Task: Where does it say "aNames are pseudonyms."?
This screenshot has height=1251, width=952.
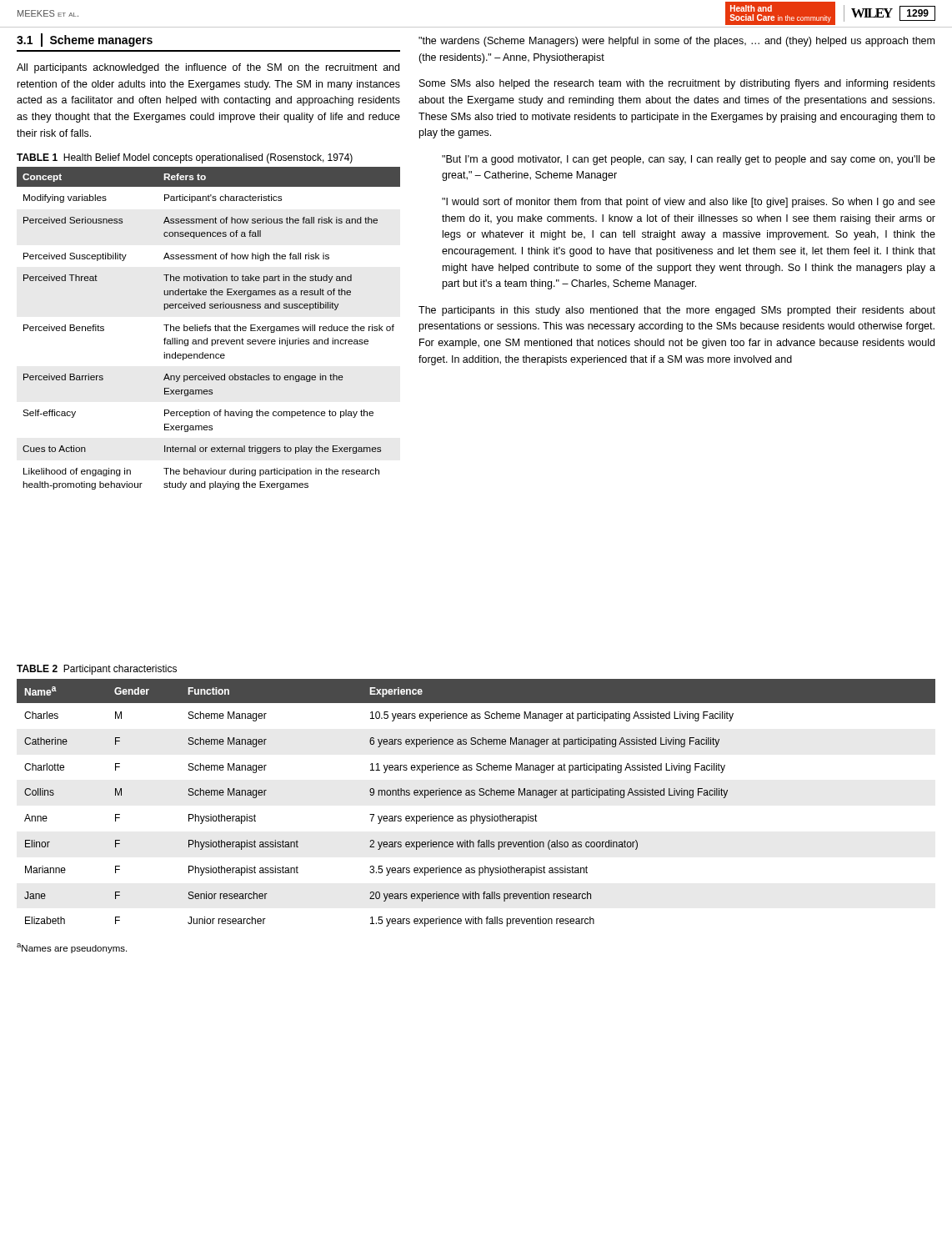Action: tap(72, 947)
